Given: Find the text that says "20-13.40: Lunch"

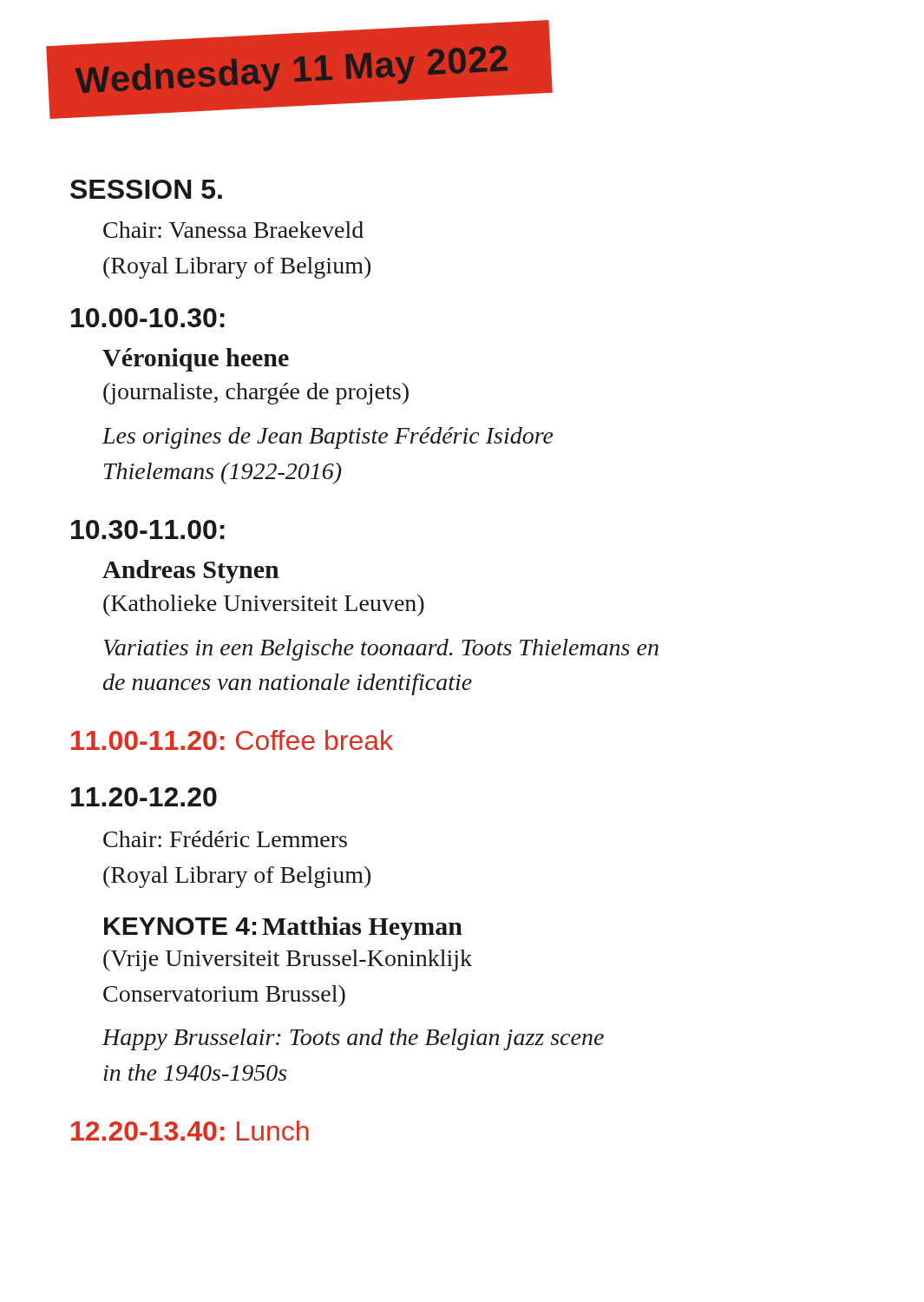Looking at the screenshot, I should 190,1131.
